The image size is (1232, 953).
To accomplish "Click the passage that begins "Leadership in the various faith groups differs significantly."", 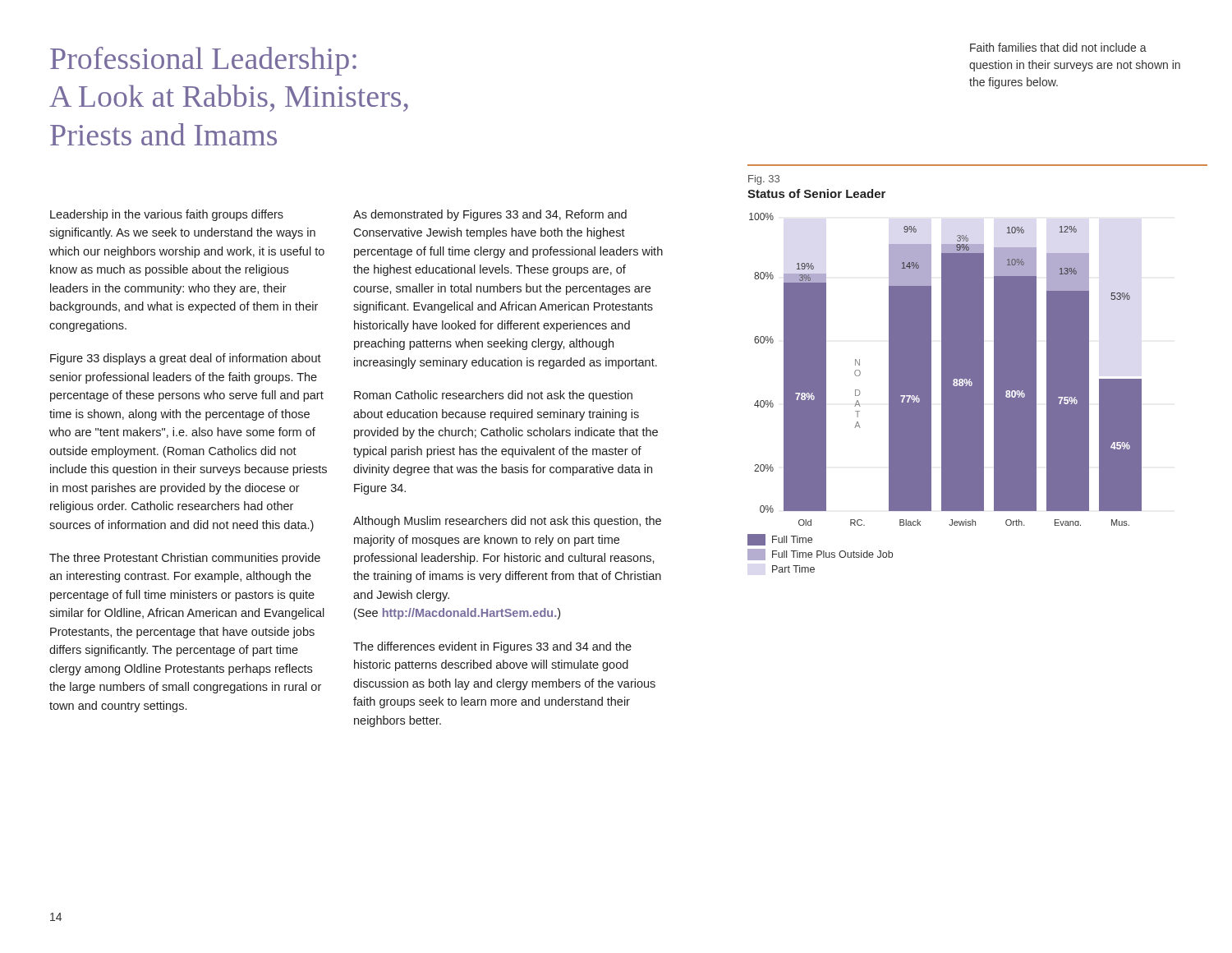I will [x=187, y=270].
